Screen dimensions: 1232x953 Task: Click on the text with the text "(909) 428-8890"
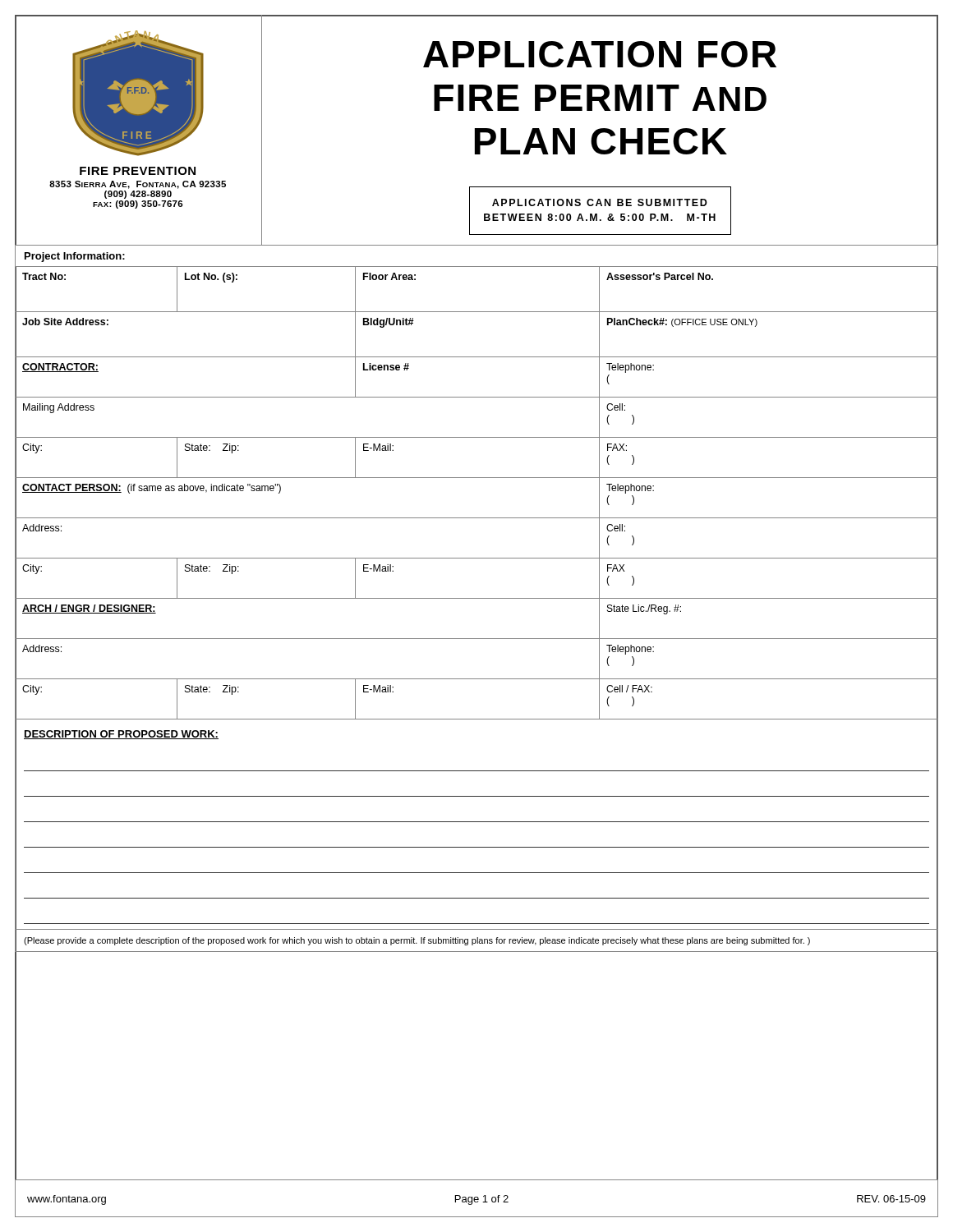tap(138, 194)
